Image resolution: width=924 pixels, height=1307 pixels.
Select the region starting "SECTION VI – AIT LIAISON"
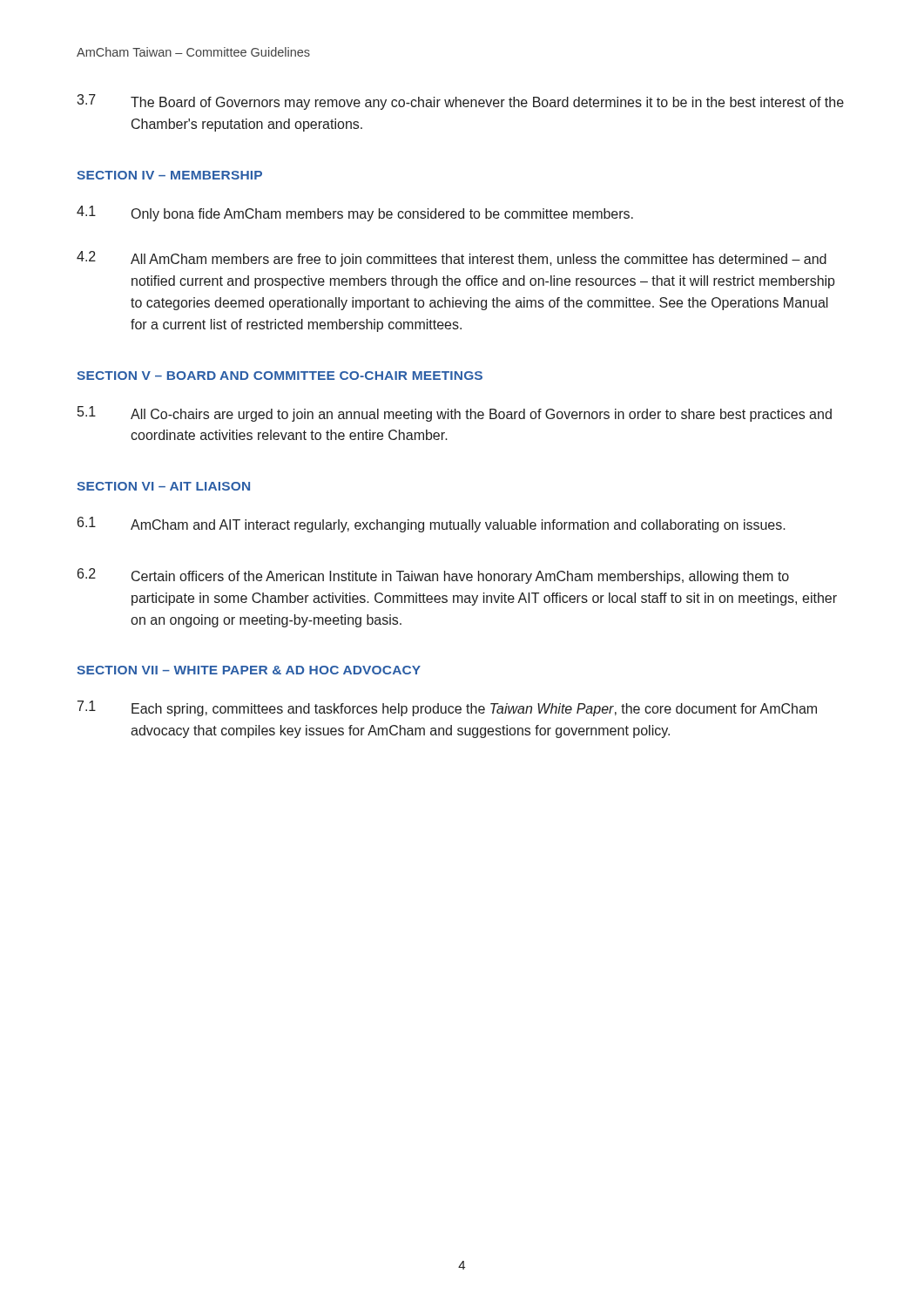pos(164,486)
